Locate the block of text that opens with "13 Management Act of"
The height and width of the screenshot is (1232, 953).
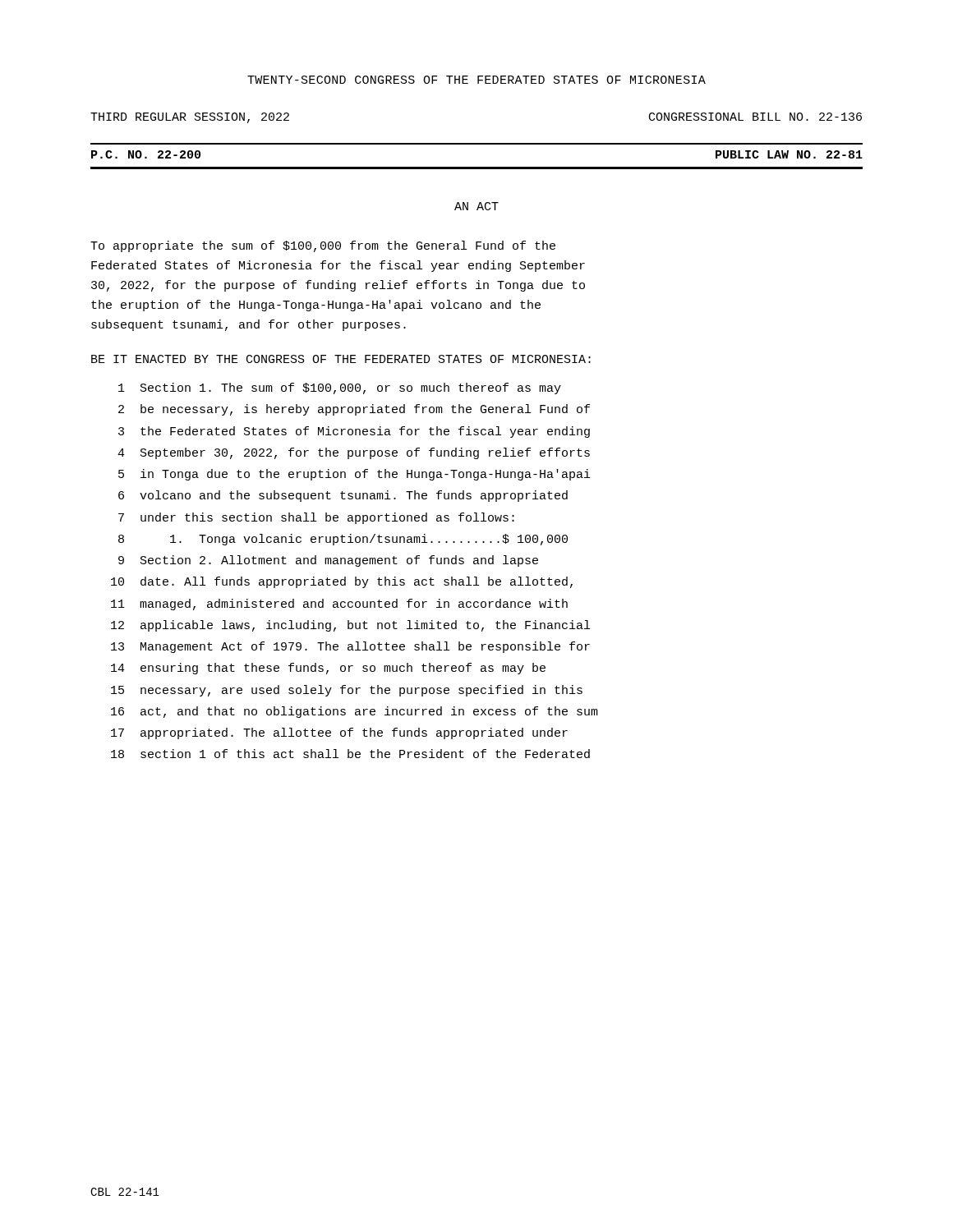[476, 648]
